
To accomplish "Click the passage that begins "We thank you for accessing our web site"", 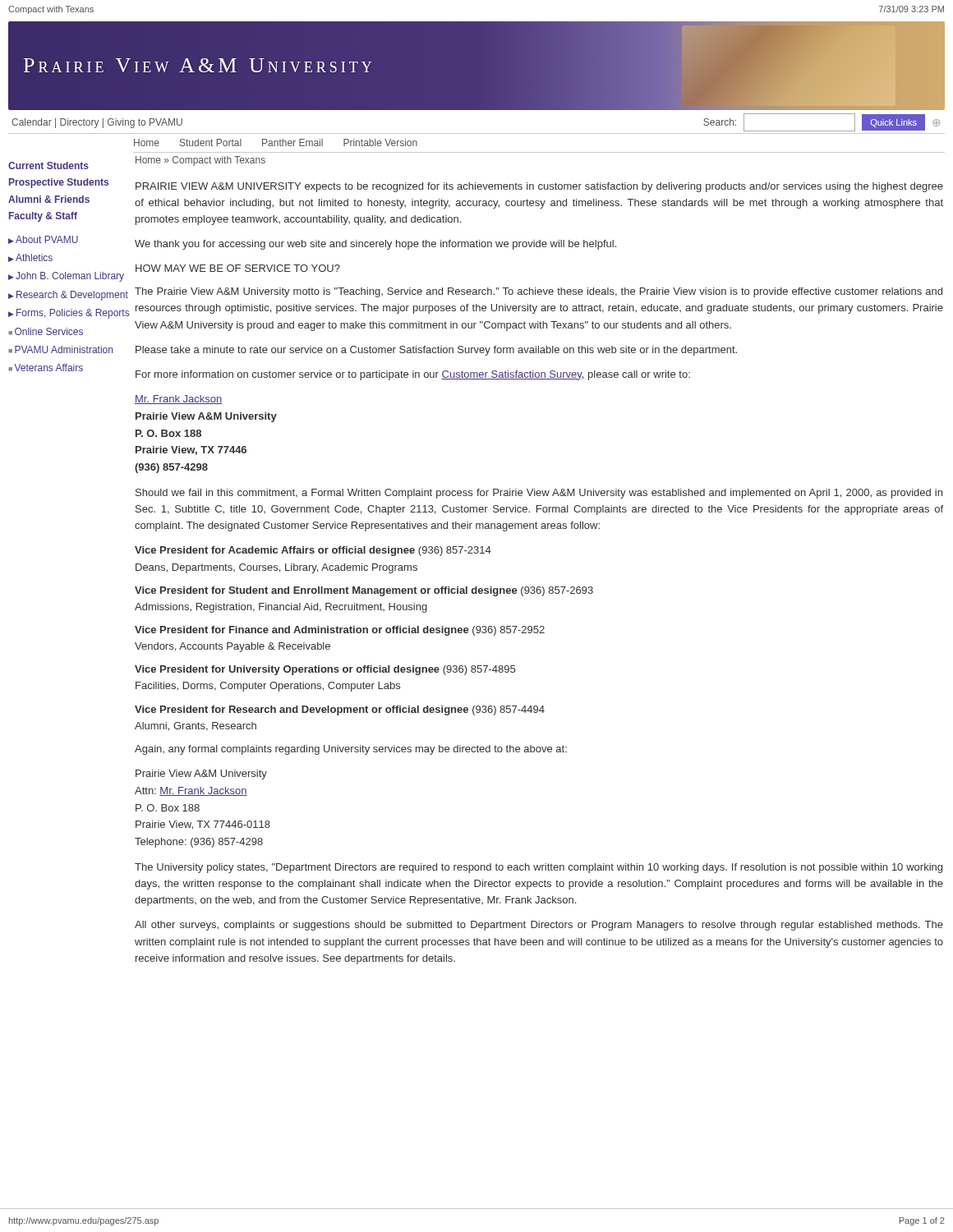I will pos(376,244).
